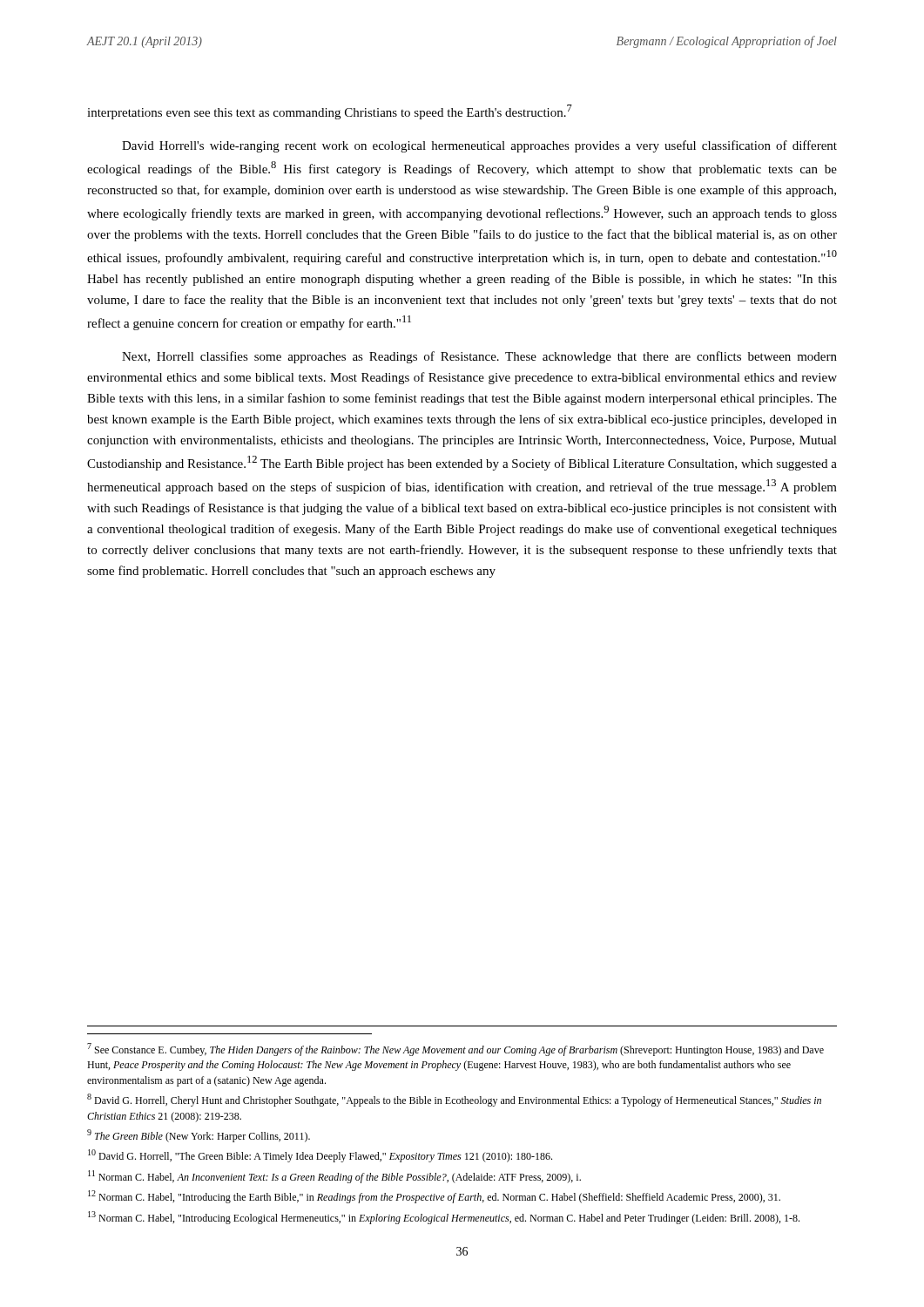Locate the block of text that opens with "8 David G. Horrell, Cheryl"
The image size is (924, 1307).
(462, 1108)
